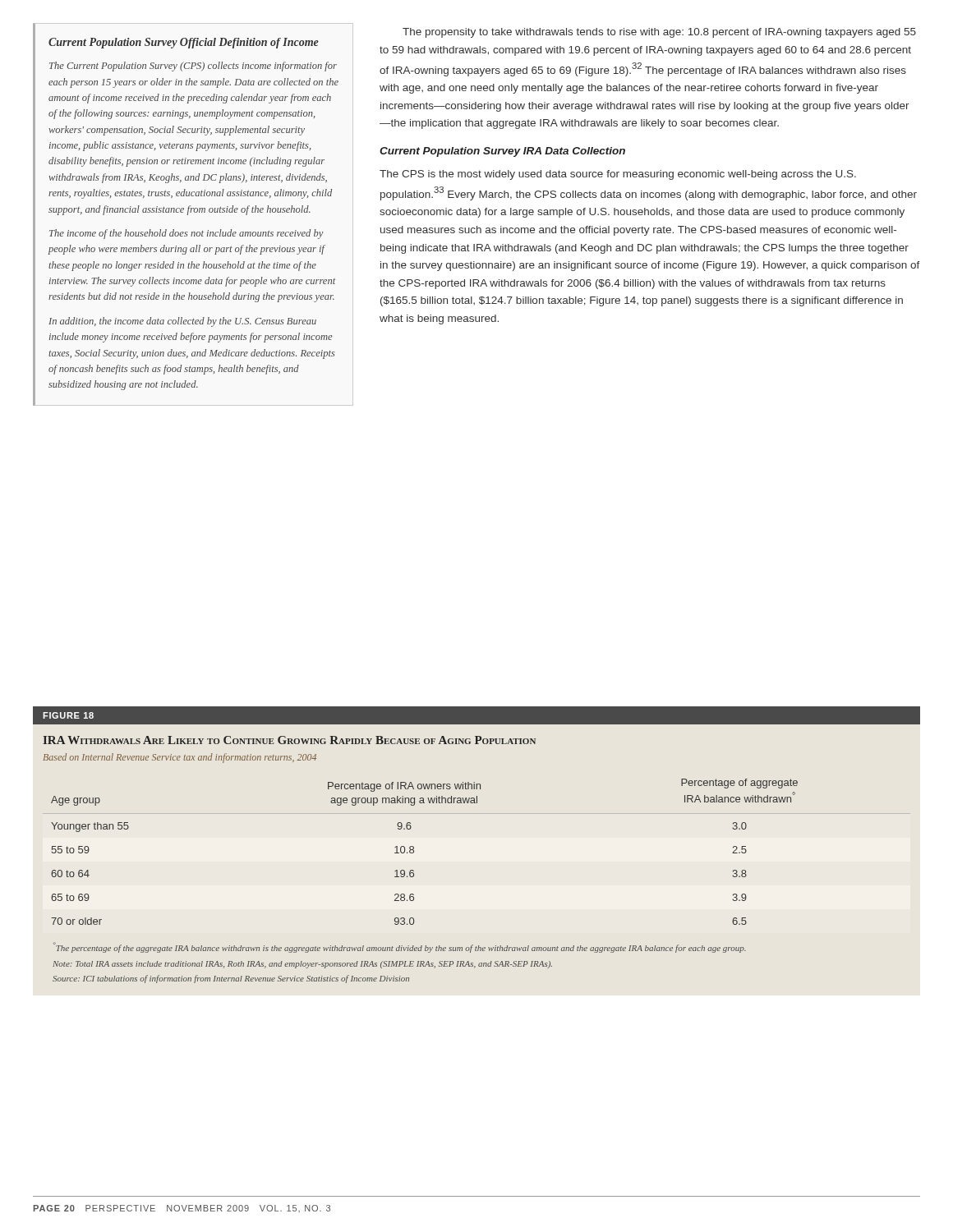Locate the table with the text "70 or older"
This screenshot has width=953, height=1232.
pyautogui.click(x=476, y=851)
